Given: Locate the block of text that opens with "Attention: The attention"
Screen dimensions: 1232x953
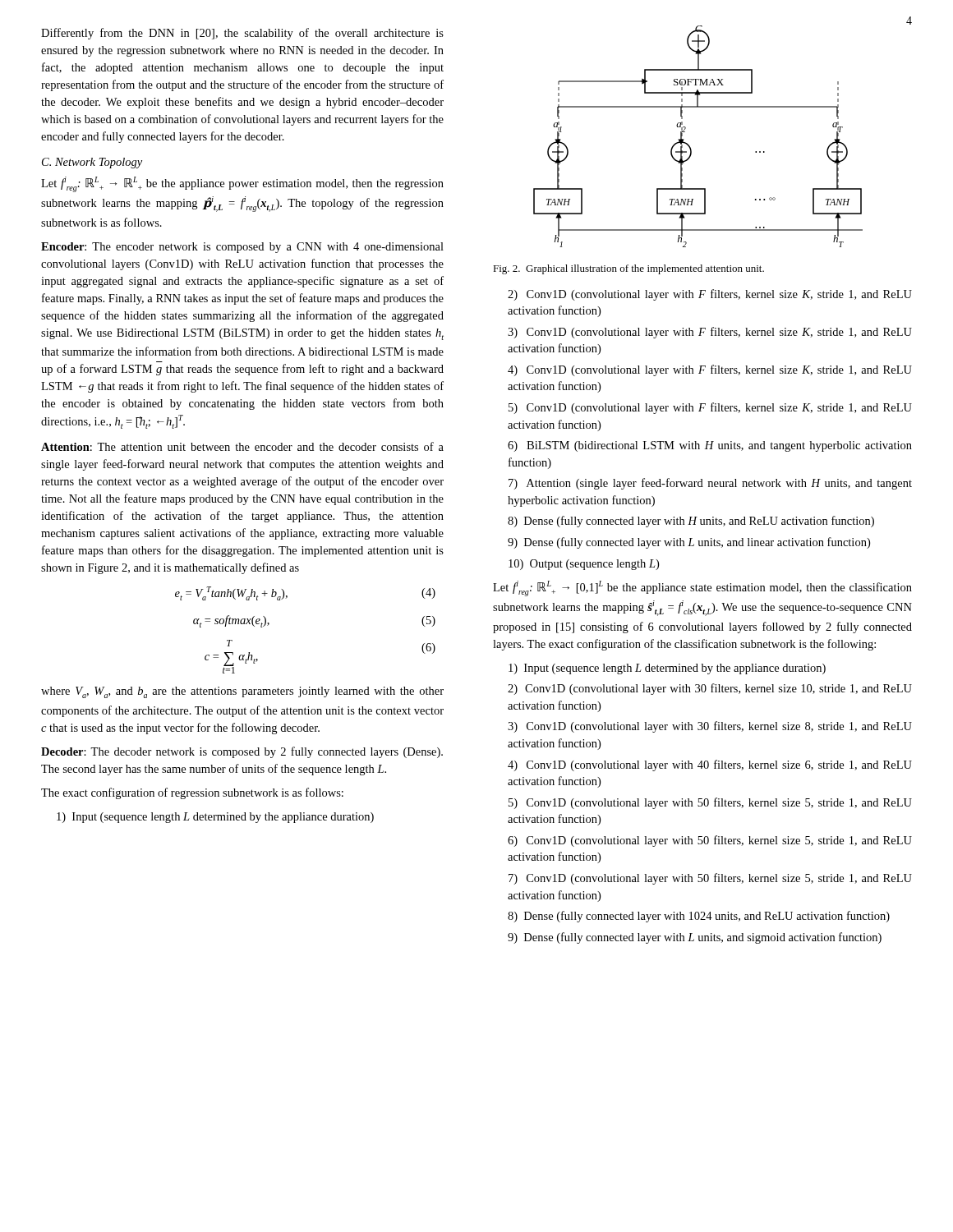Looking at the screenshot, I should [x=242, y=508].
